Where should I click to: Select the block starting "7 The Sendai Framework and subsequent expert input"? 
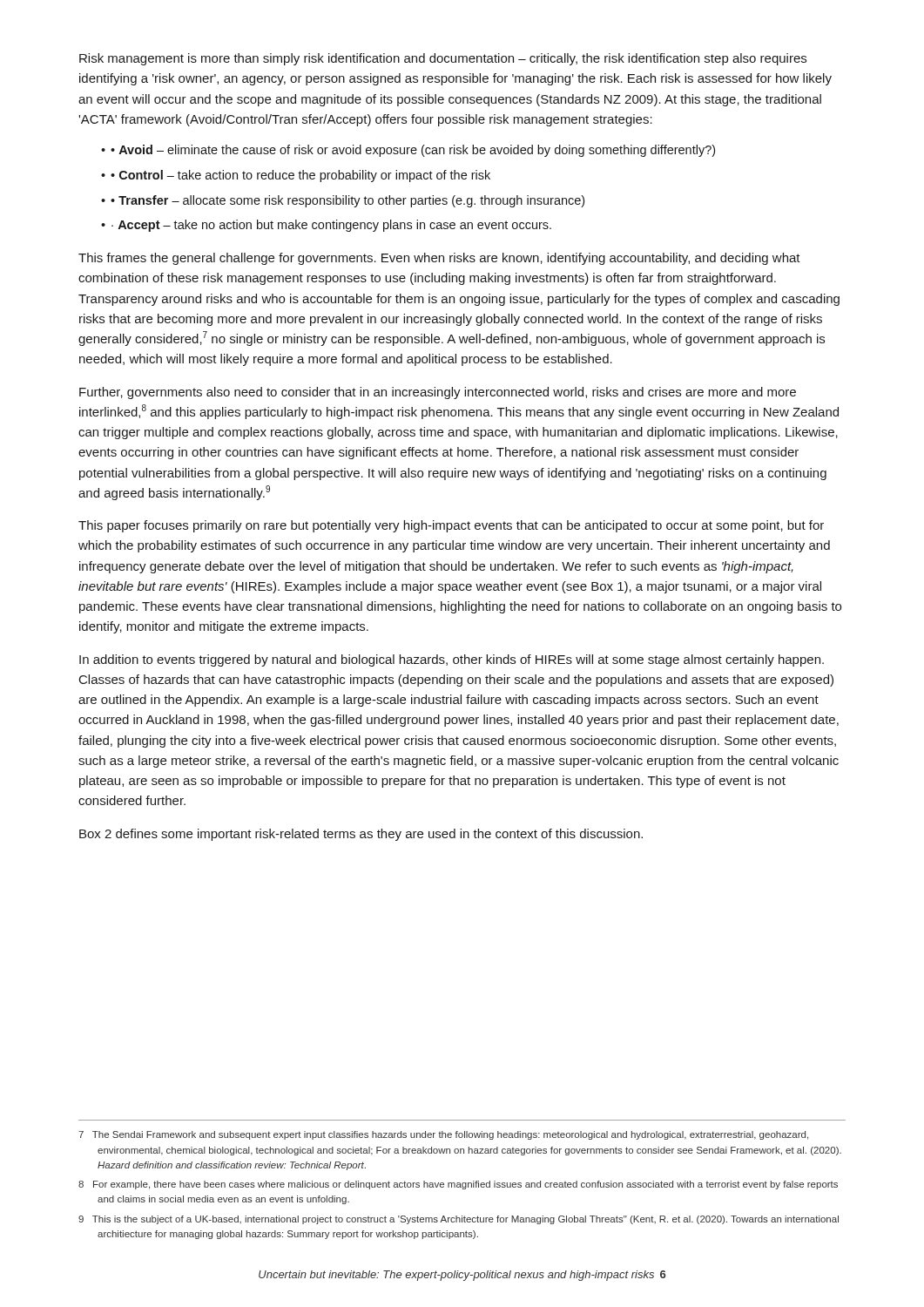[462, 1150]
